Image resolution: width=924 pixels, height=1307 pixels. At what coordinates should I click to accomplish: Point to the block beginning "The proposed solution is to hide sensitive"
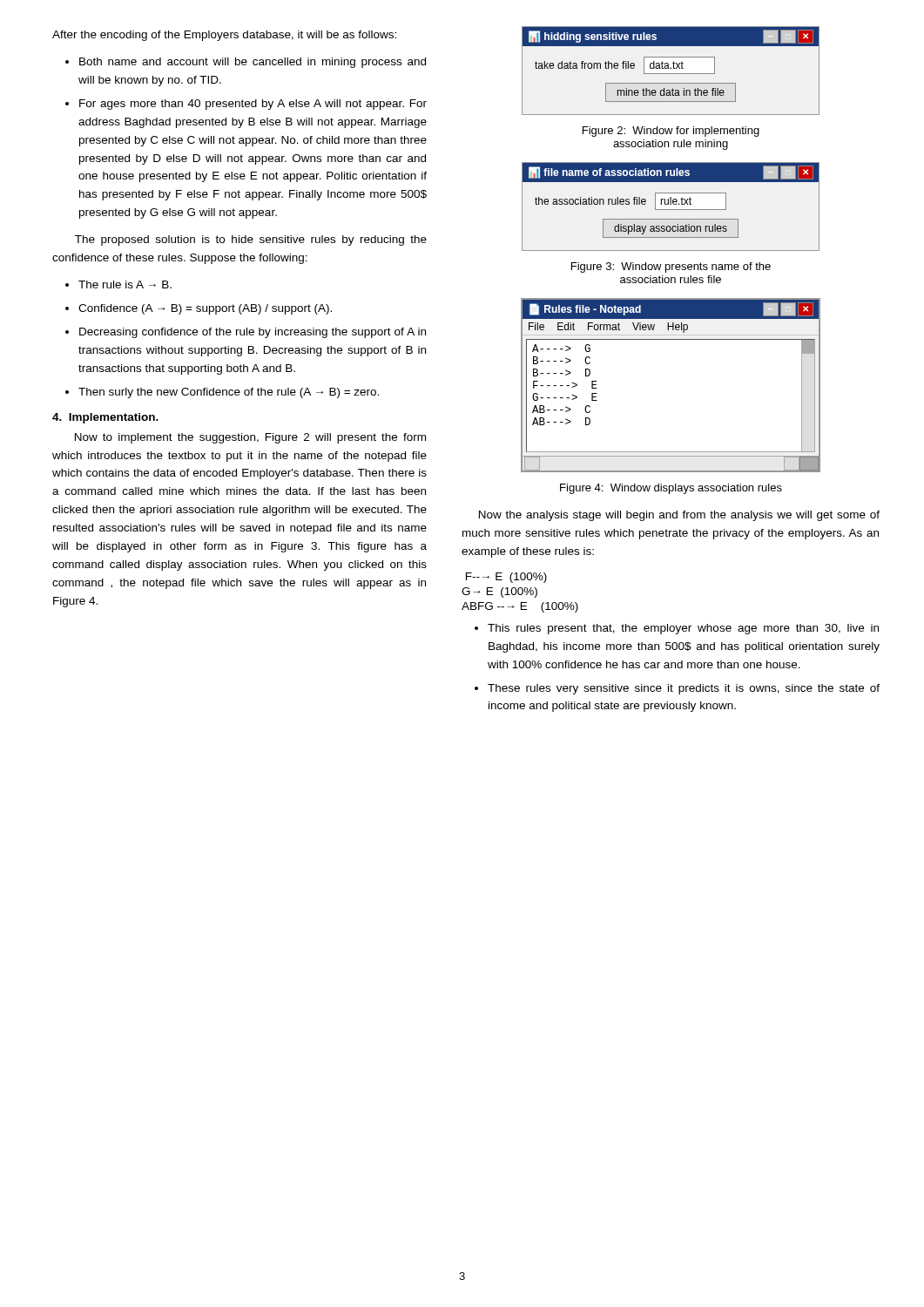point(240,248)
